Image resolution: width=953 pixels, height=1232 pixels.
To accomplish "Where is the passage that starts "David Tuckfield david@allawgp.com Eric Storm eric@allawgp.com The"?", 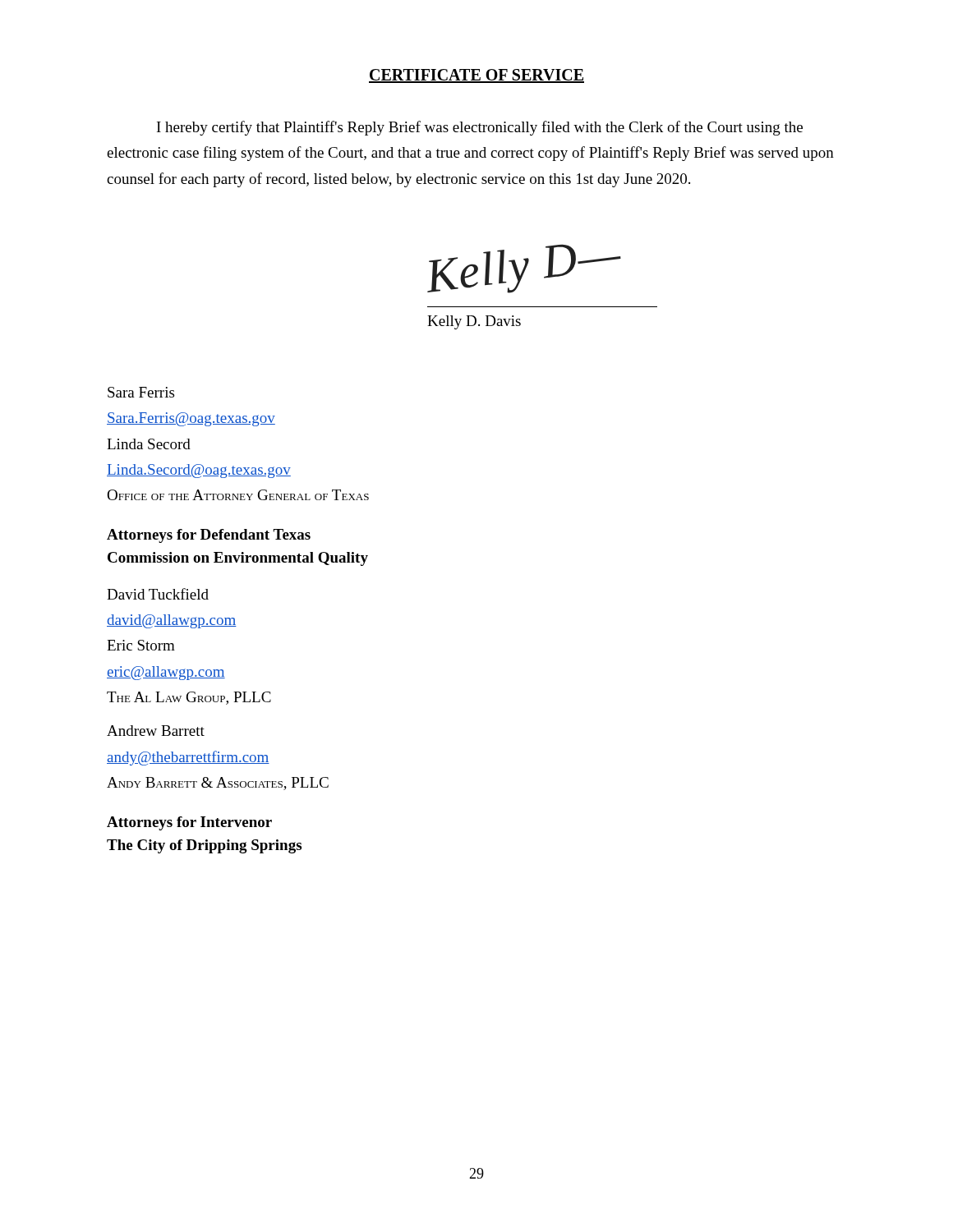I will click(x=158, y=594).
